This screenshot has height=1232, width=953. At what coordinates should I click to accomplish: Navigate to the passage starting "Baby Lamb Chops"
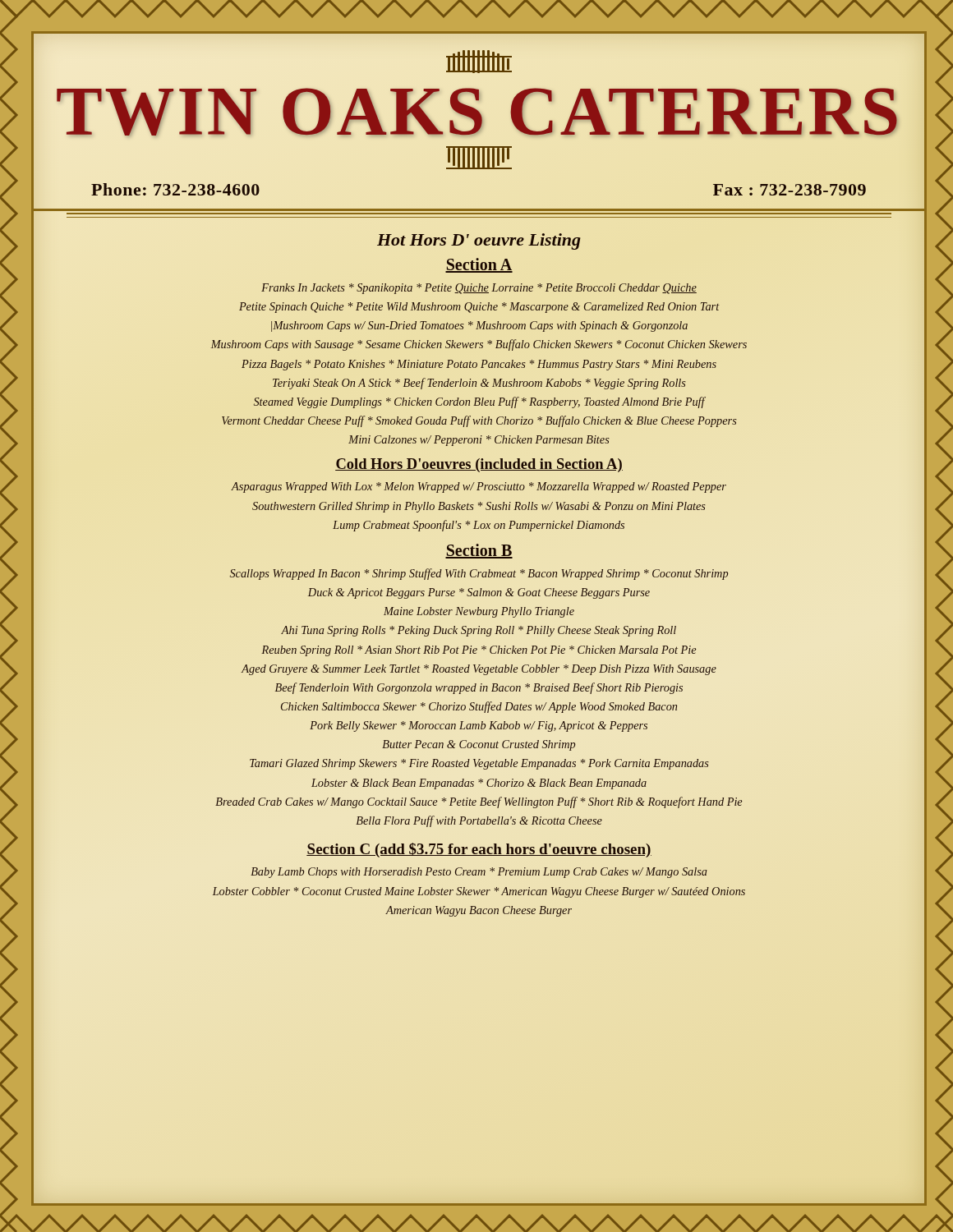[479, 891]
